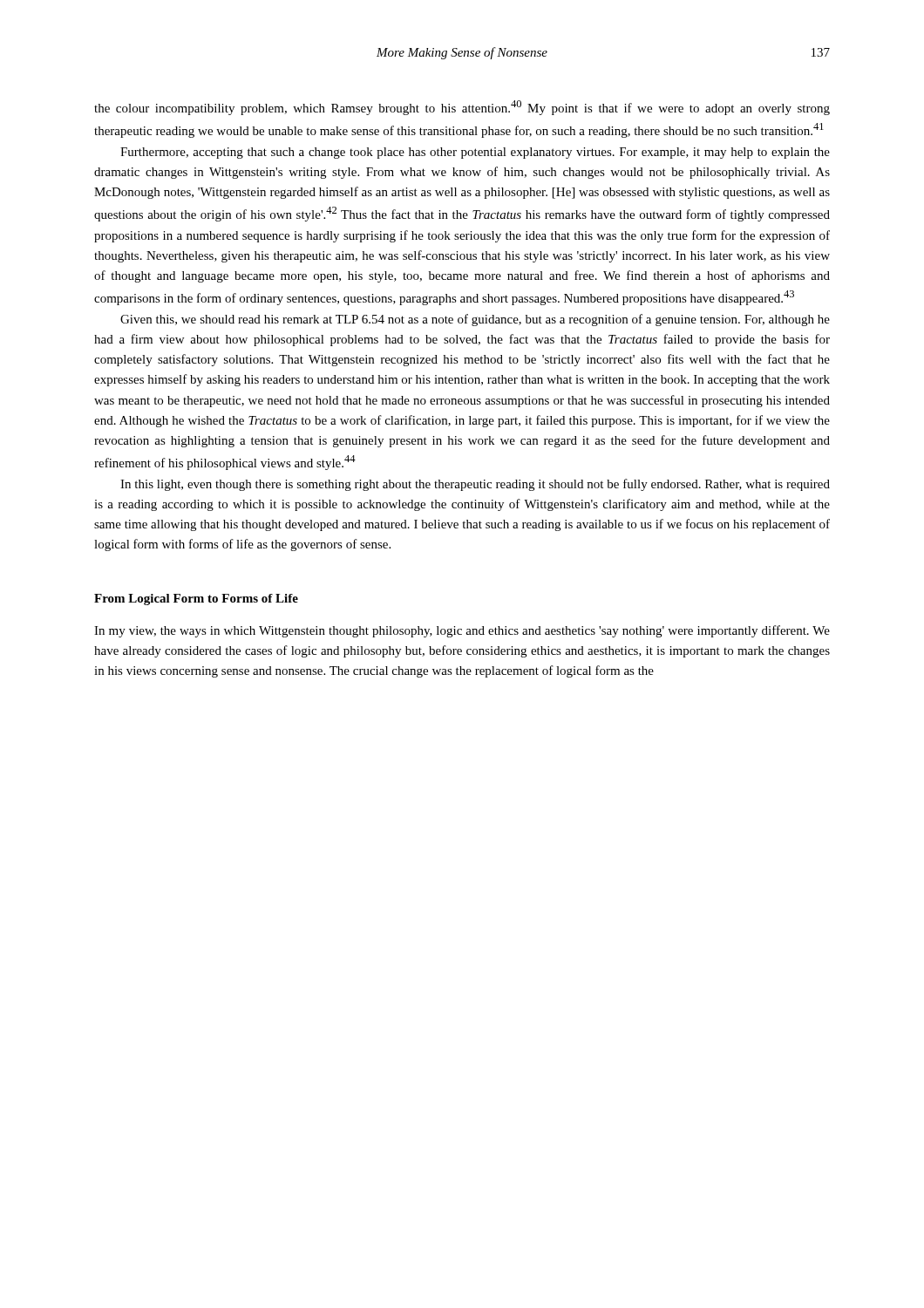Point to the block beginning "the colour incompatibility problem, which Ramsey"

(x=462, y=119)
